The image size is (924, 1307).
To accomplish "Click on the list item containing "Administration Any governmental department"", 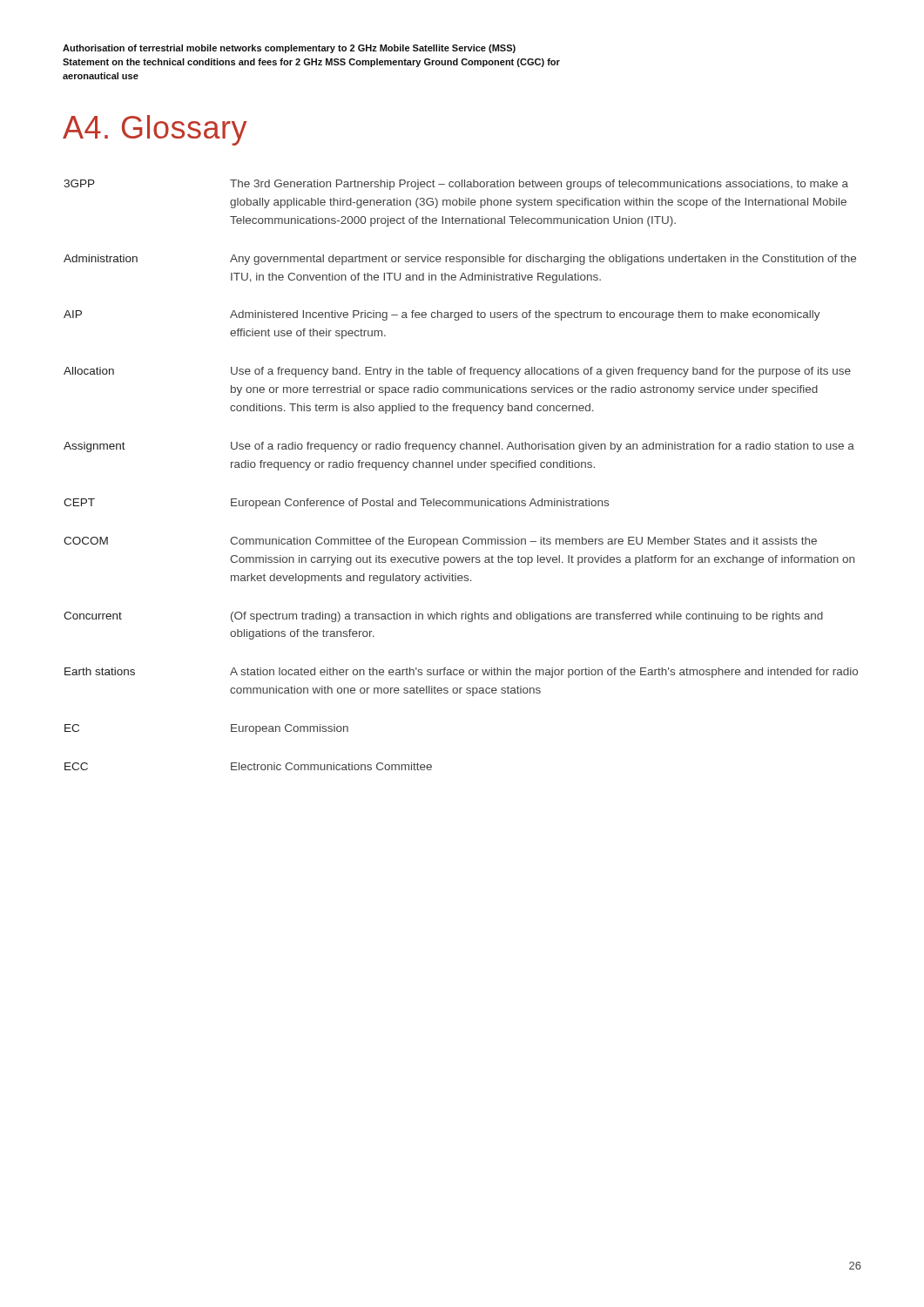I will point(462,277).
